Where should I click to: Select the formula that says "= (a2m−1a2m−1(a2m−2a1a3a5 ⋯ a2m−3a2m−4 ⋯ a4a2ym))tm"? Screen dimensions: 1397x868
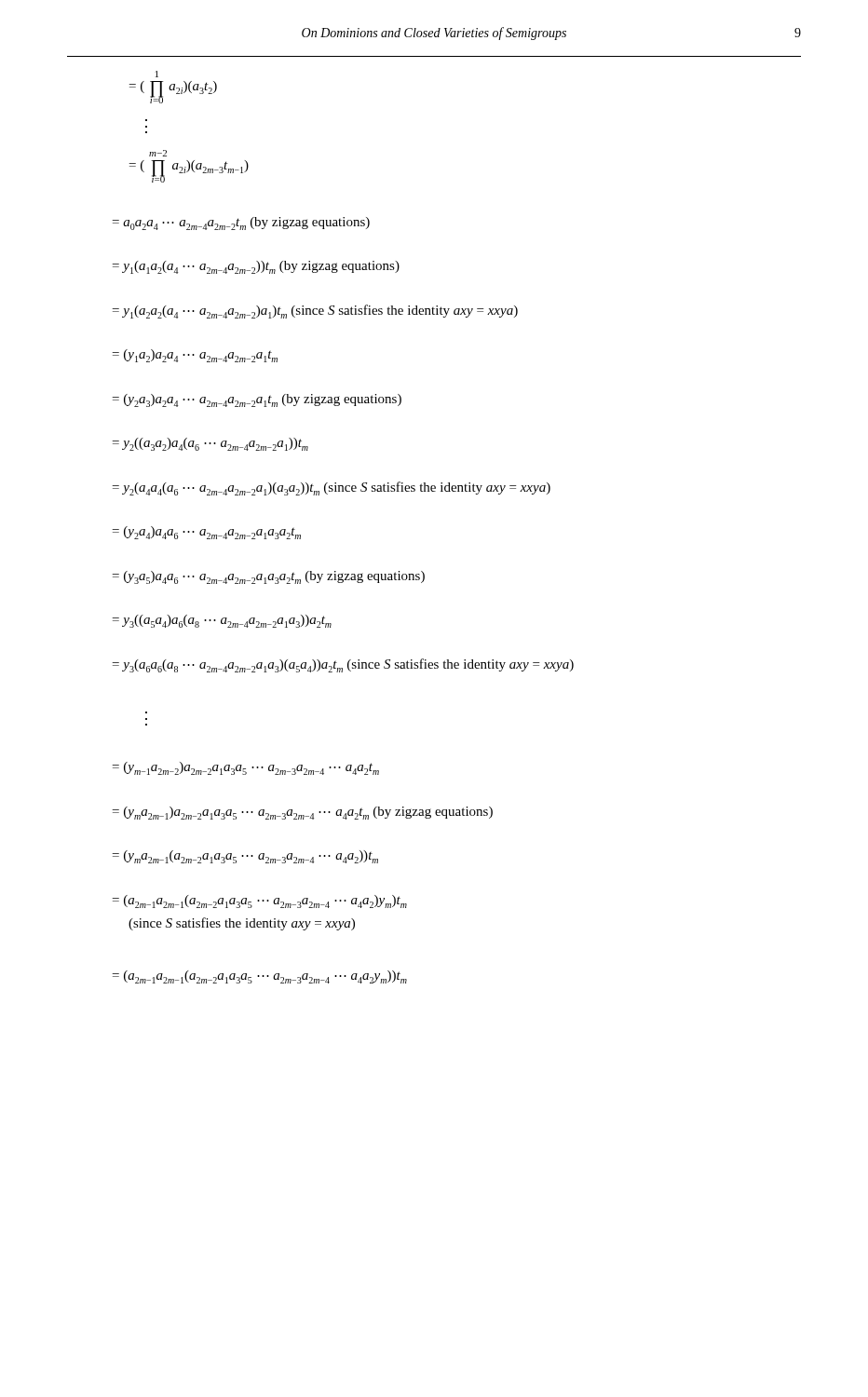pos(259,976)
